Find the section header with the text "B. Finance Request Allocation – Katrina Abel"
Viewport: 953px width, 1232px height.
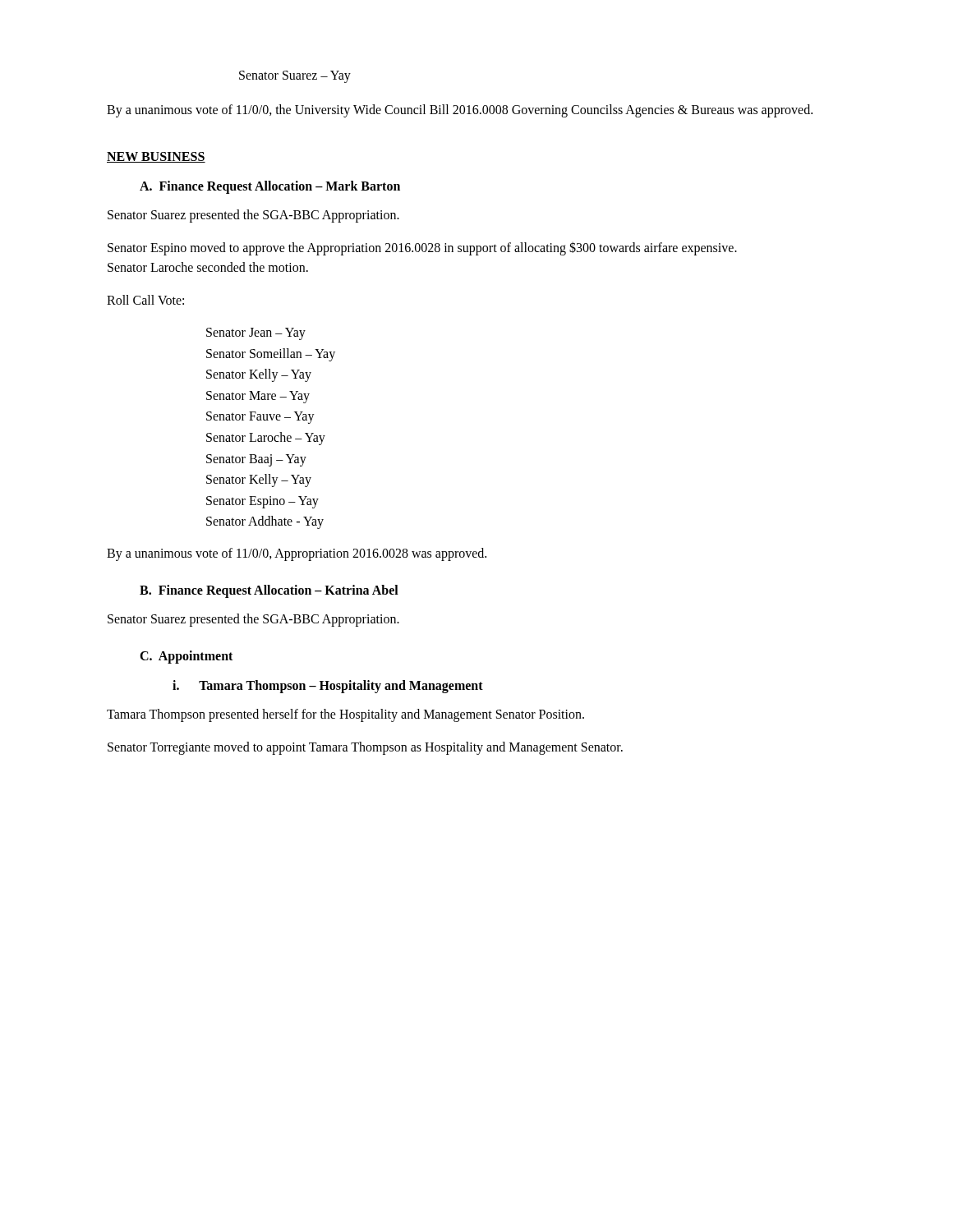pyautogui.click(x=269, y=590)
